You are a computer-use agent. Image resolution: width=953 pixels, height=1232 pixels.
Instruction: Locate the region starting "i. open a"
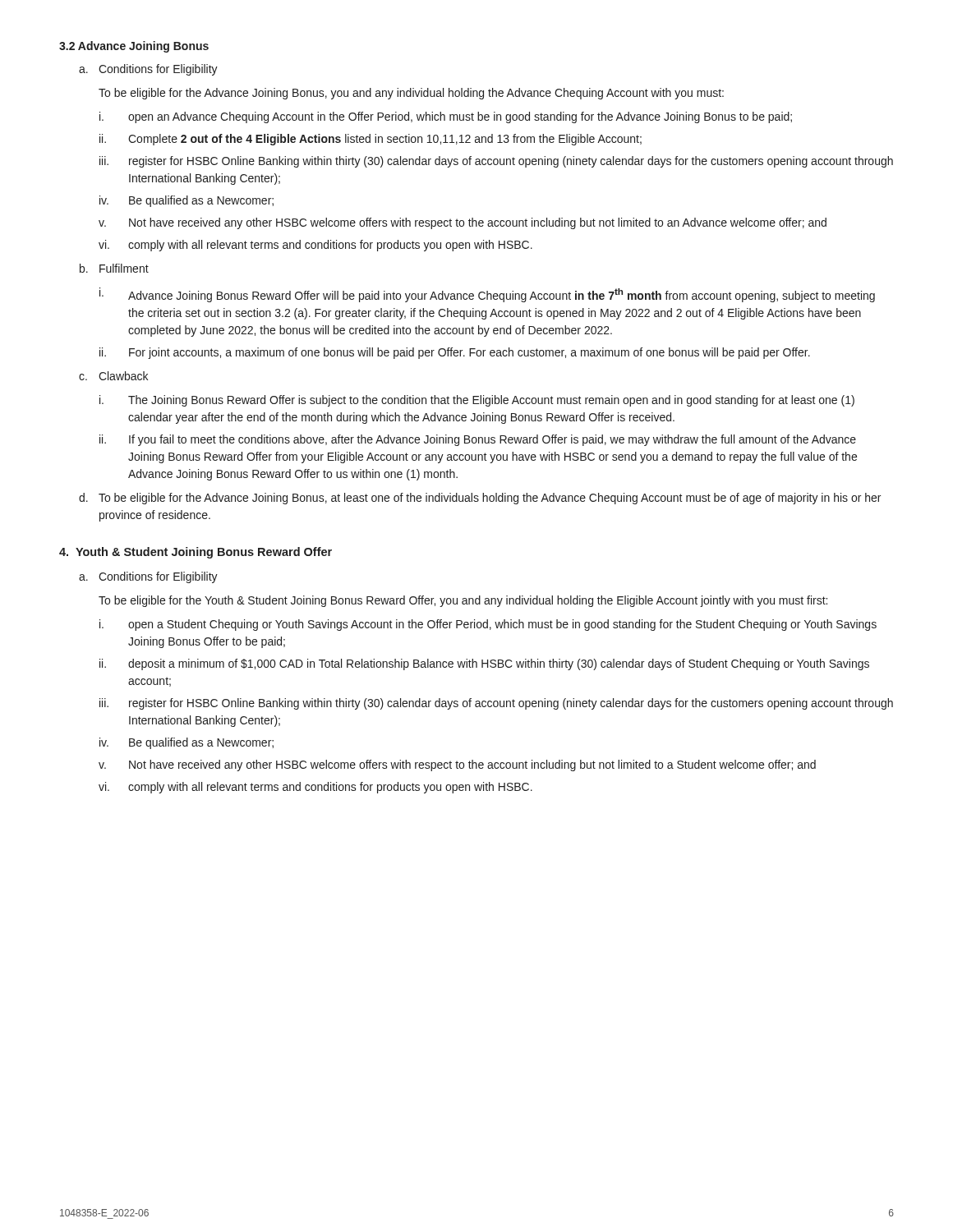(496, 633)
